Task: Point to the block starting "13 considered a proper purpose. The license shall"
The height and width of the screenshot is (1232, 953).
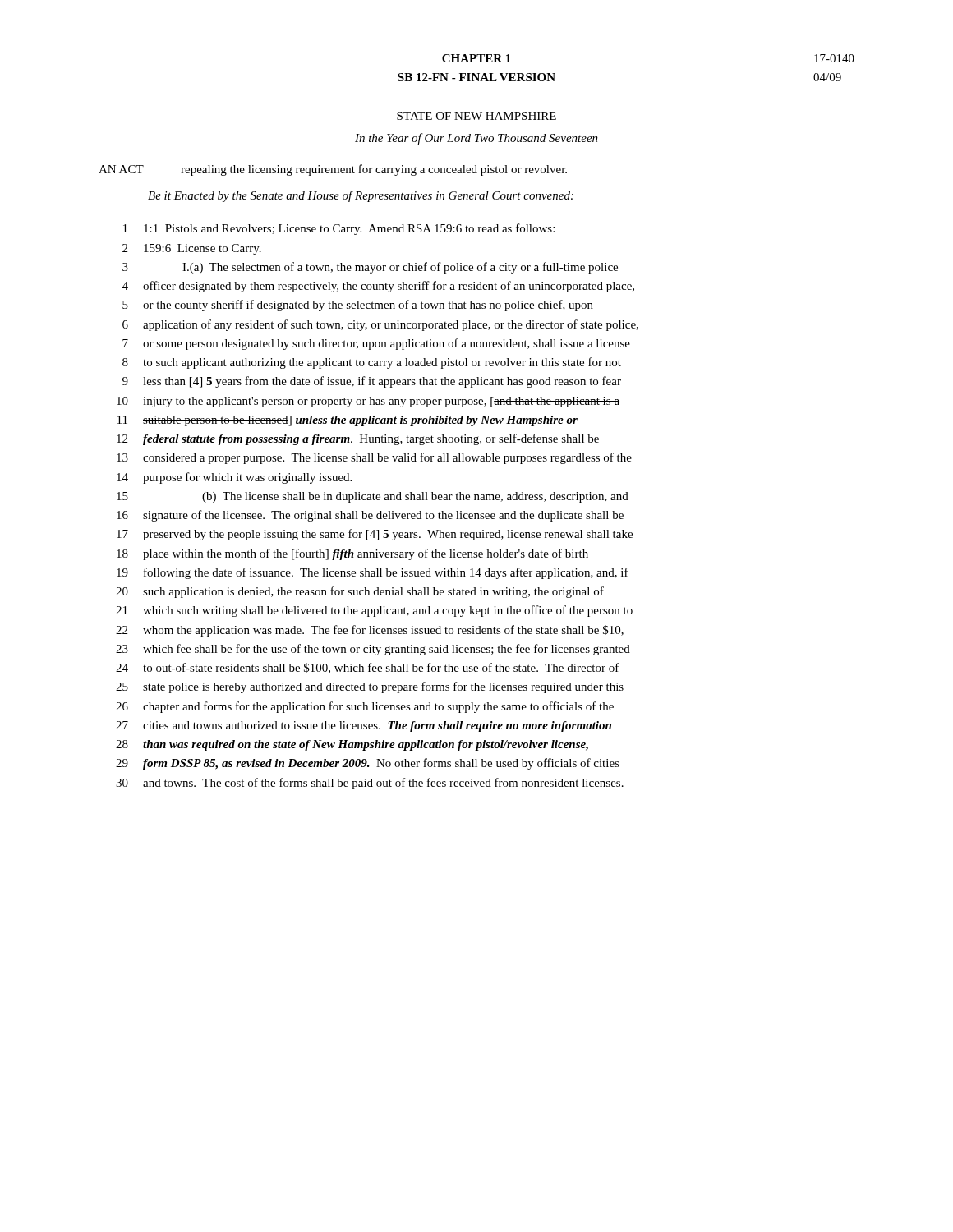Action: tap(476, 458)
